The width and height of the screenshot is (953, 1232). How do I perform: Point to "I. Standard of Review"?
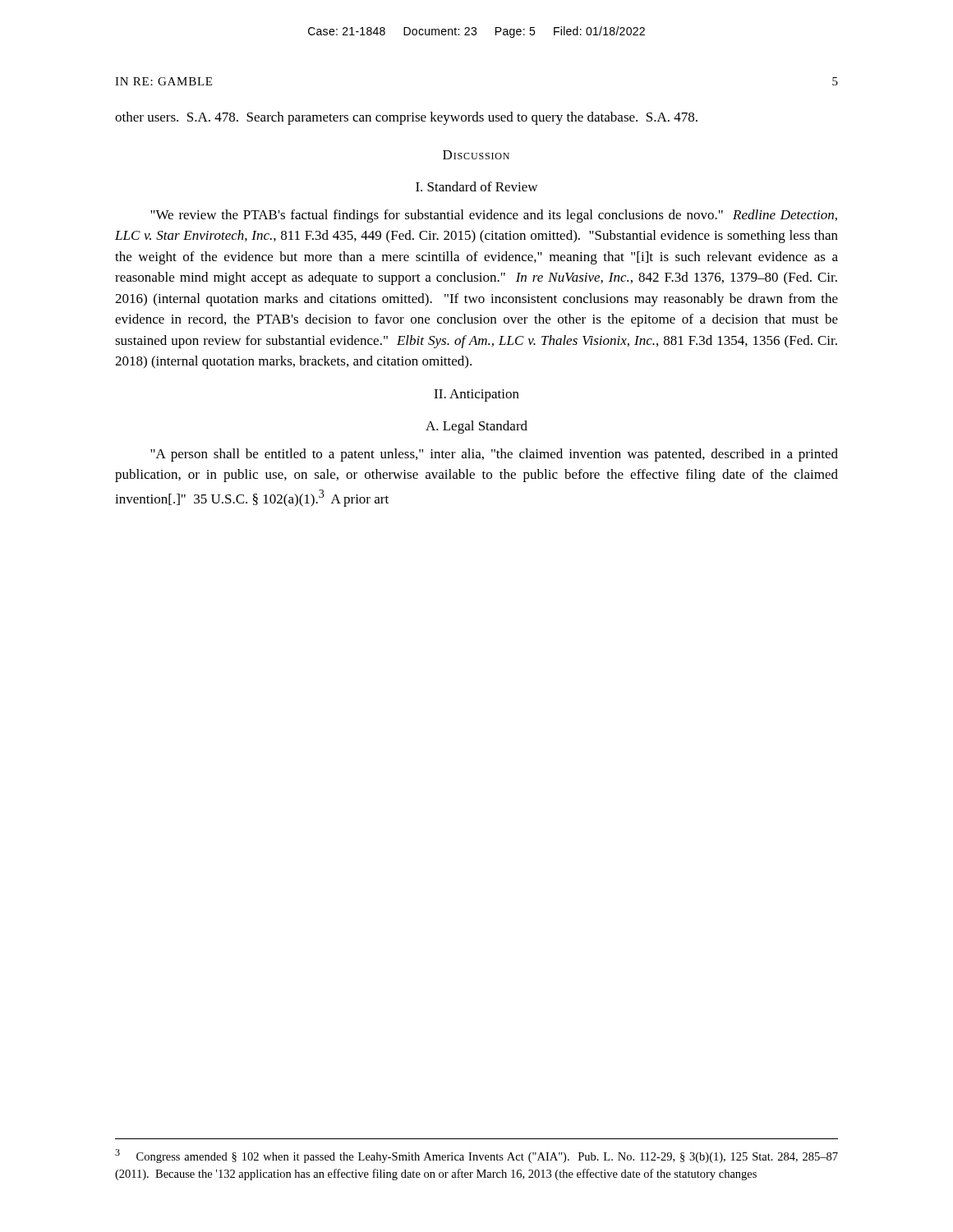click(476, 187)
